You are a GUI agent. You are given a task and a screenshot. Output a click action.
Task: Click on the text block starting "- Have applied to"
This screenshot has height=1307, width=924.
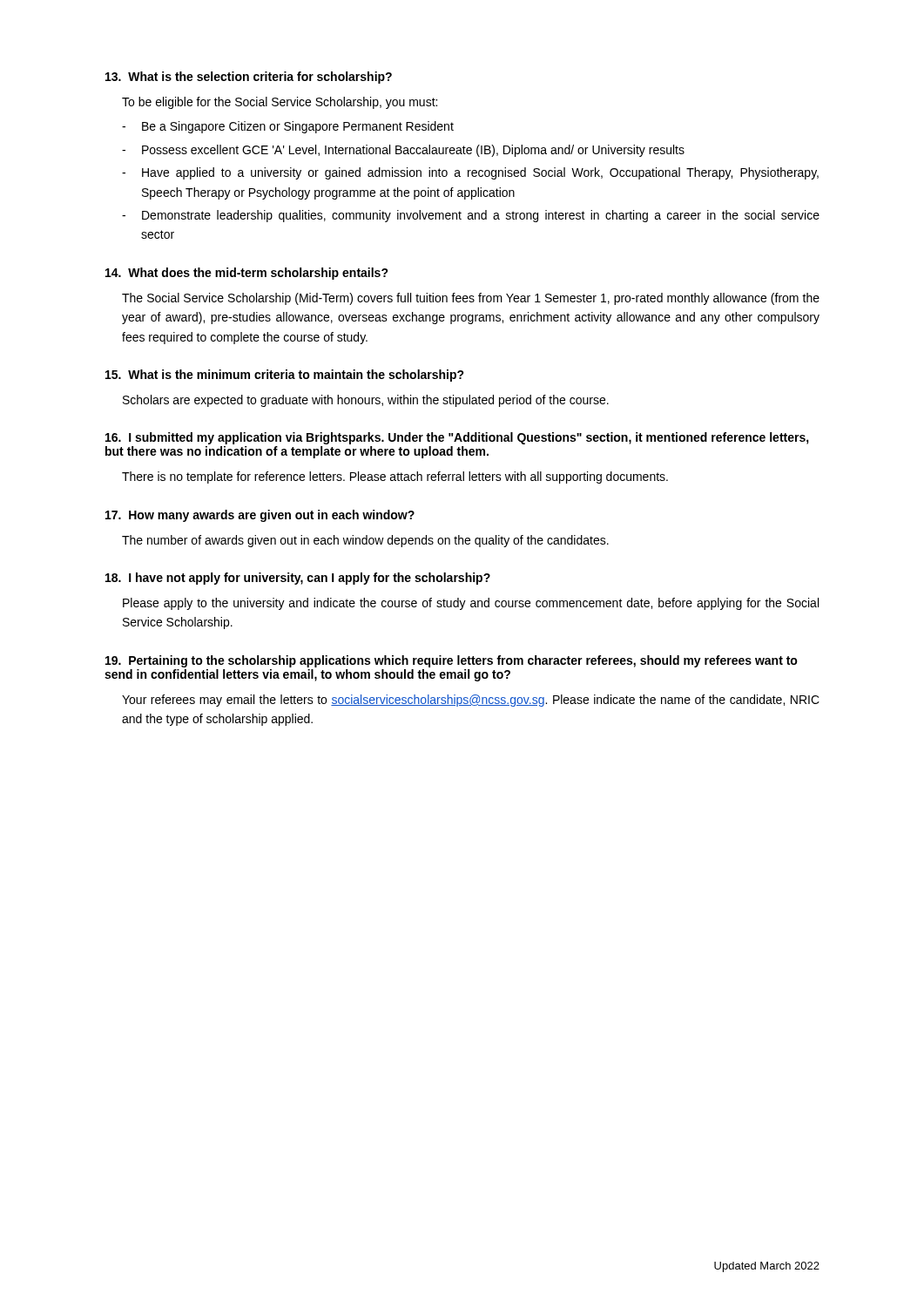[471, 183]
